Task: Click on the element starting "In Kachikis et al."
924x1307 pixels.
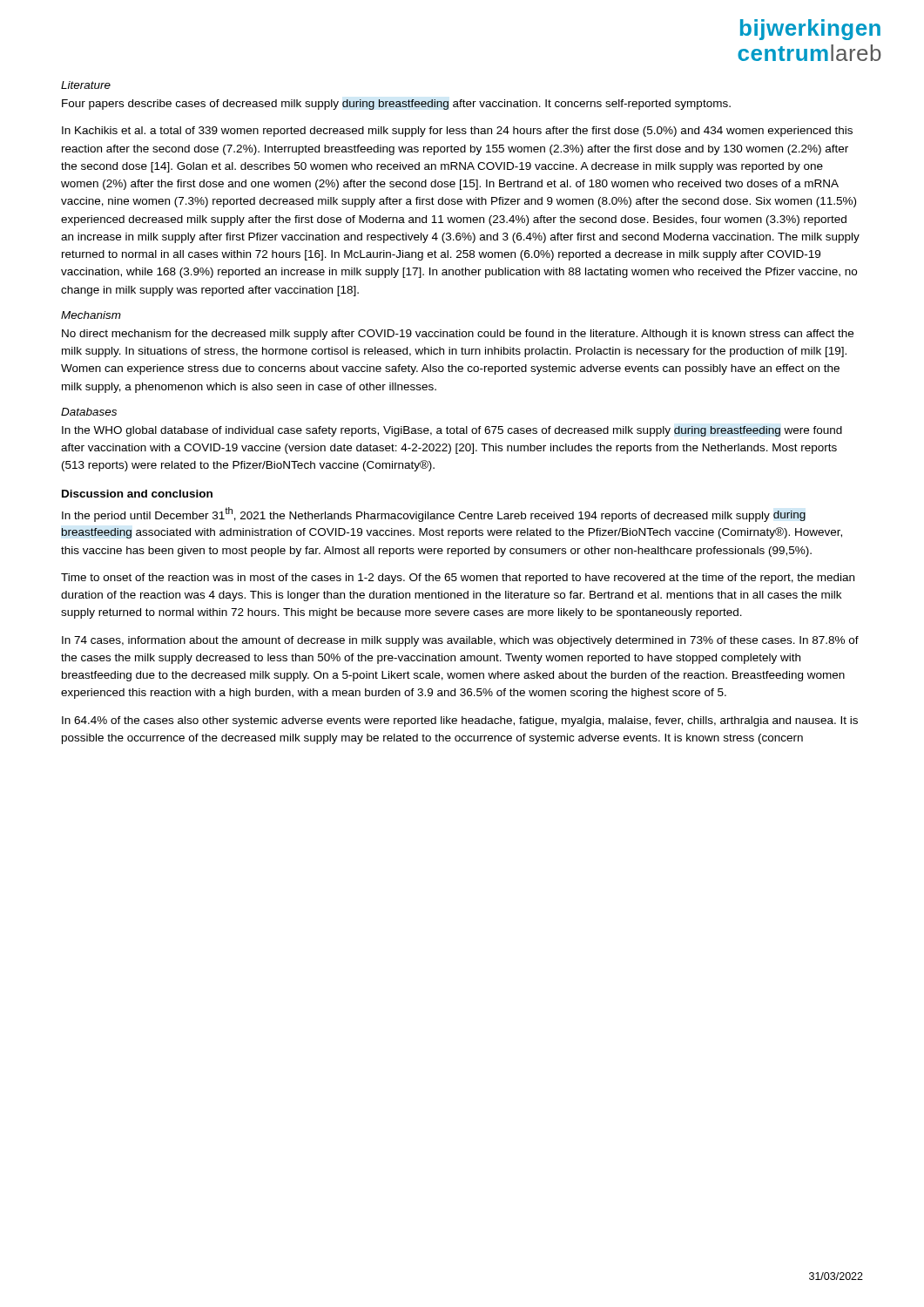Action: [462, 210]
